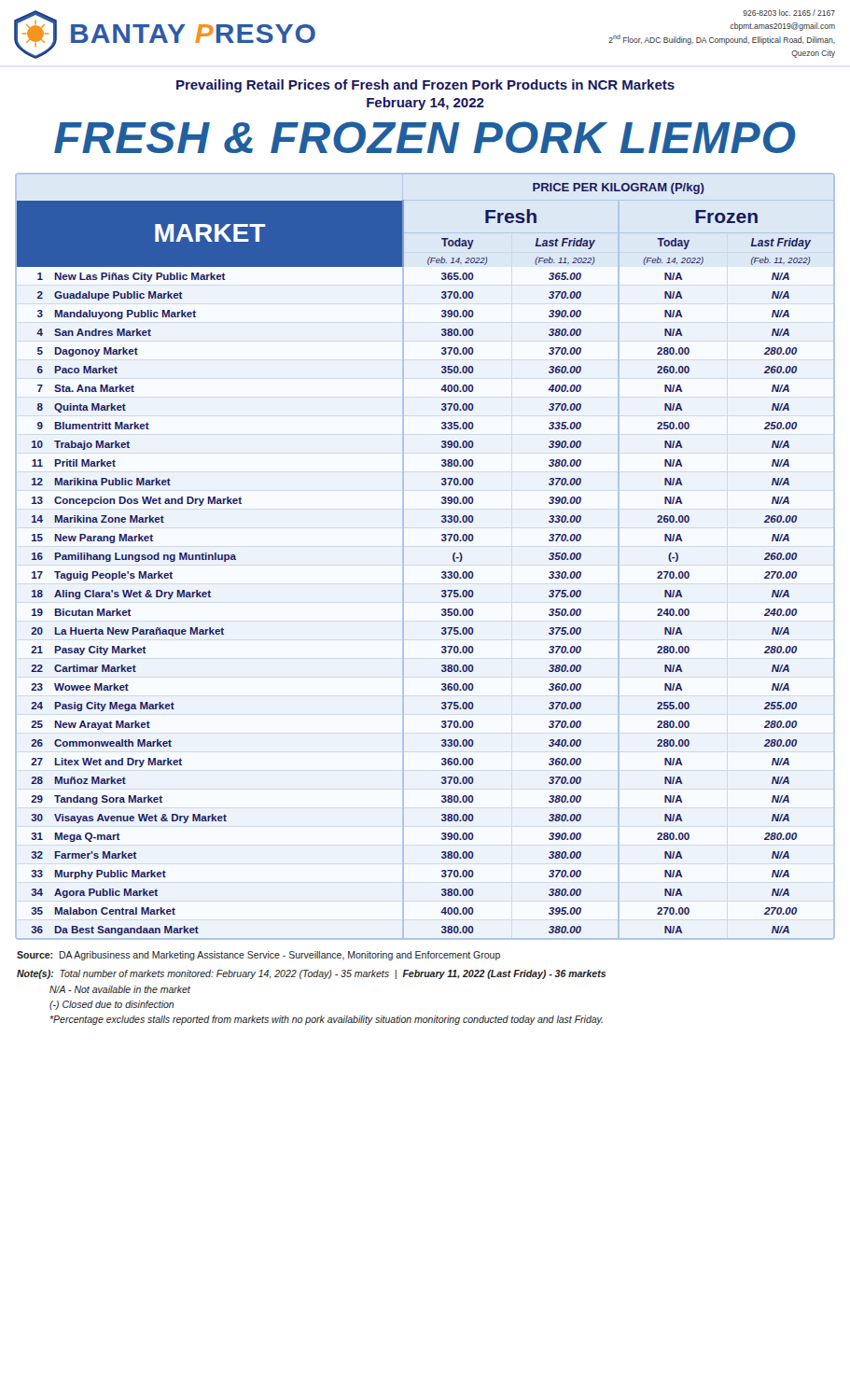Click the passage that begins "Source: DA Agribusiness and Marketing Assistance Service -"
The image size is (850, 1400).
coord(259,955)
